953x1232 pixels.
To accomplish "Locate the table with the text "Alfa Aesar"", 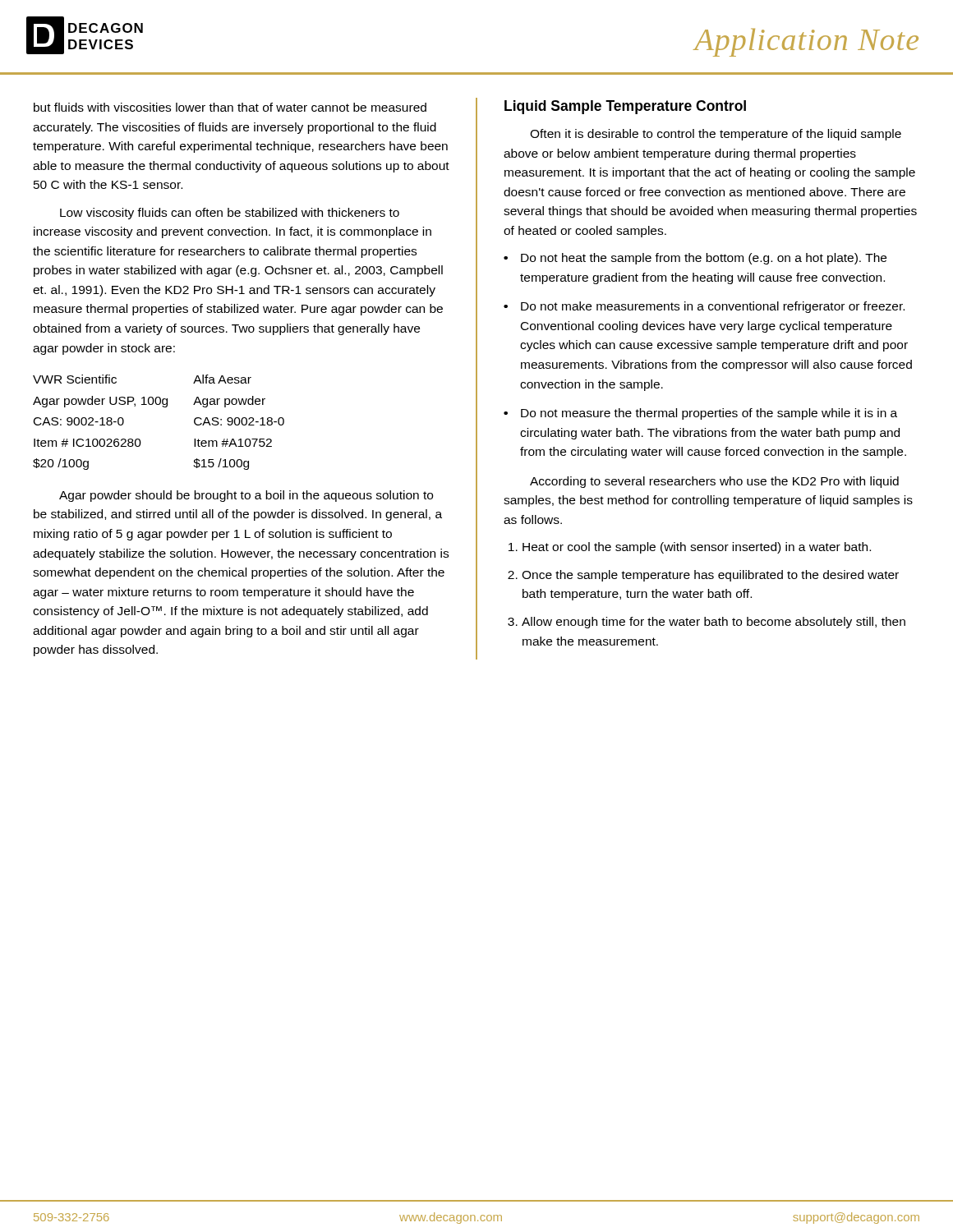I will point(241,421).
